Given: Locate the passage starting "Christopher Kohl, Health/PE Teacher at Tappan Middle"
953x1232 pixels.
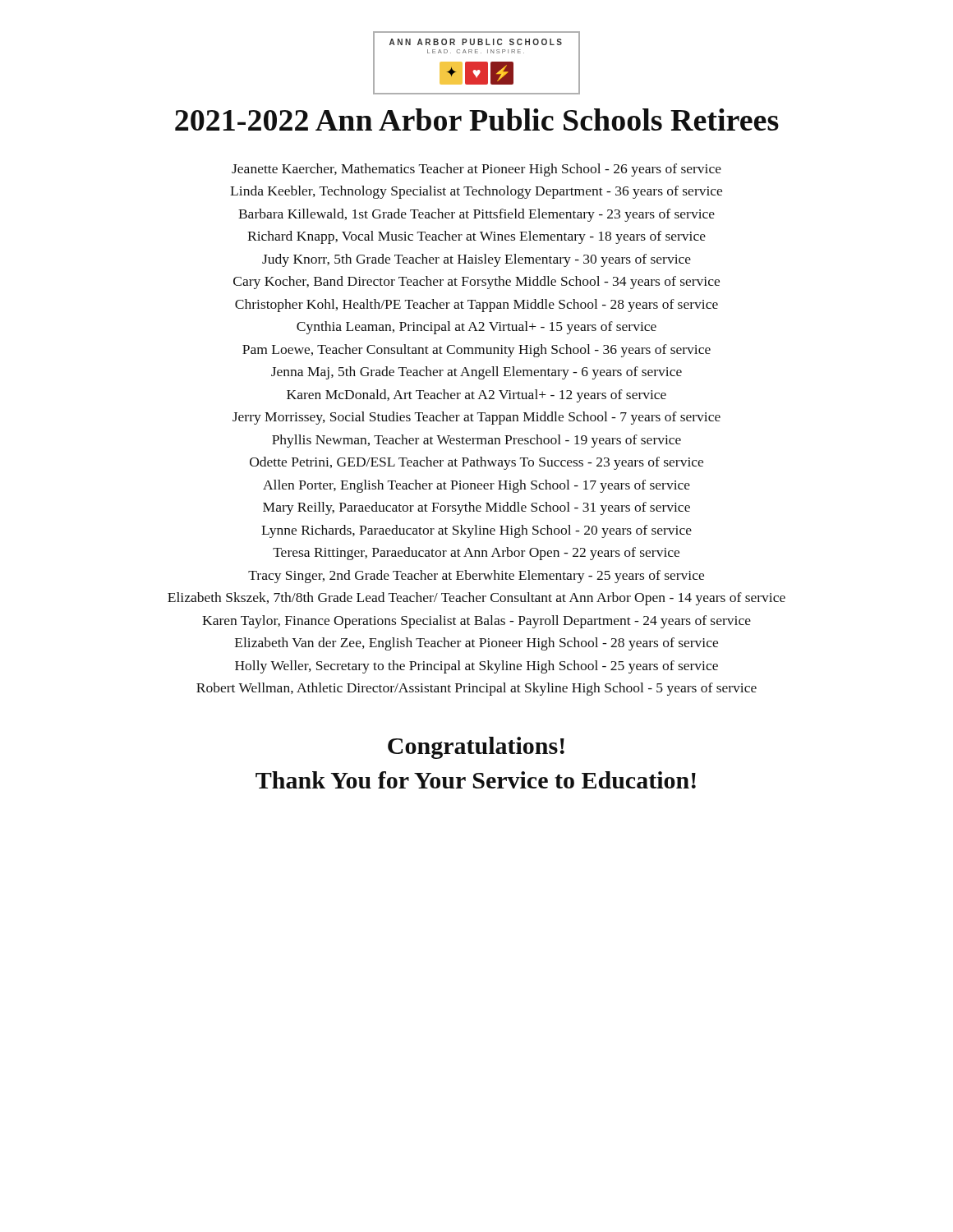Looking at the screenshot, I should coord(476,304).
